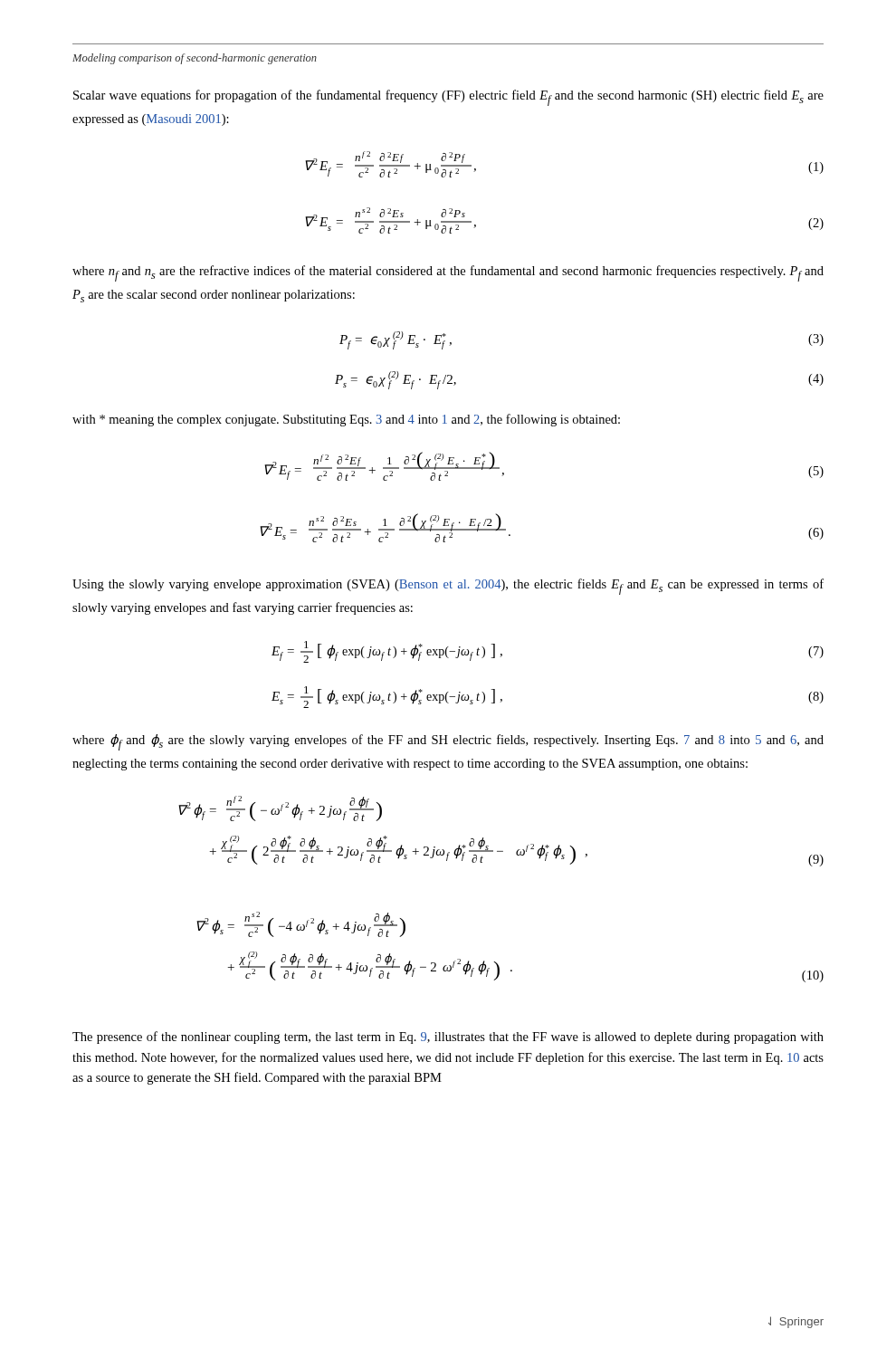Click on the text block starting "with * meaning the"

pos(347,419)
